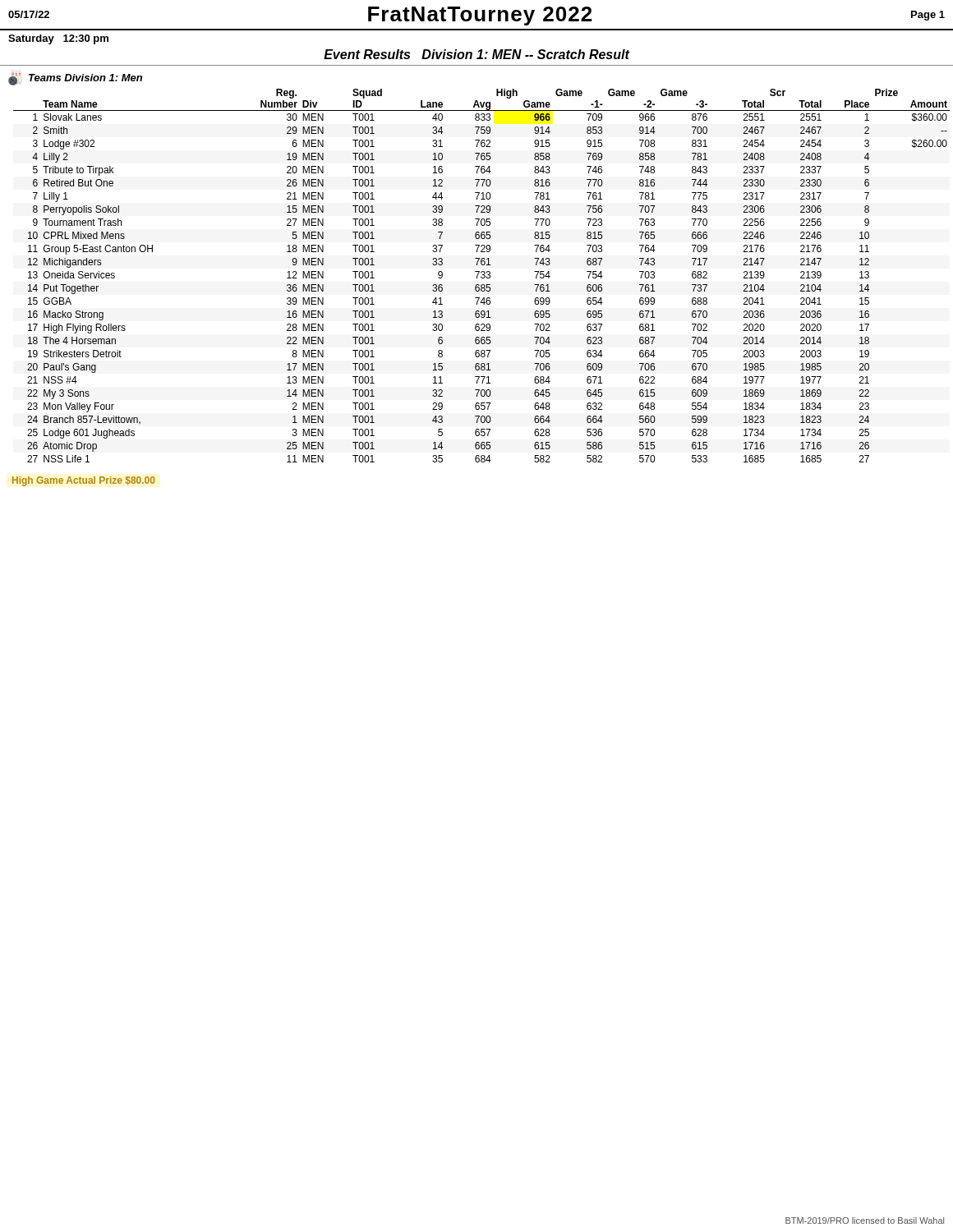Select the section header with the text "Event Results Division 1:"
The width and height of the screenshot is (953, 1232).
point(476,55)
